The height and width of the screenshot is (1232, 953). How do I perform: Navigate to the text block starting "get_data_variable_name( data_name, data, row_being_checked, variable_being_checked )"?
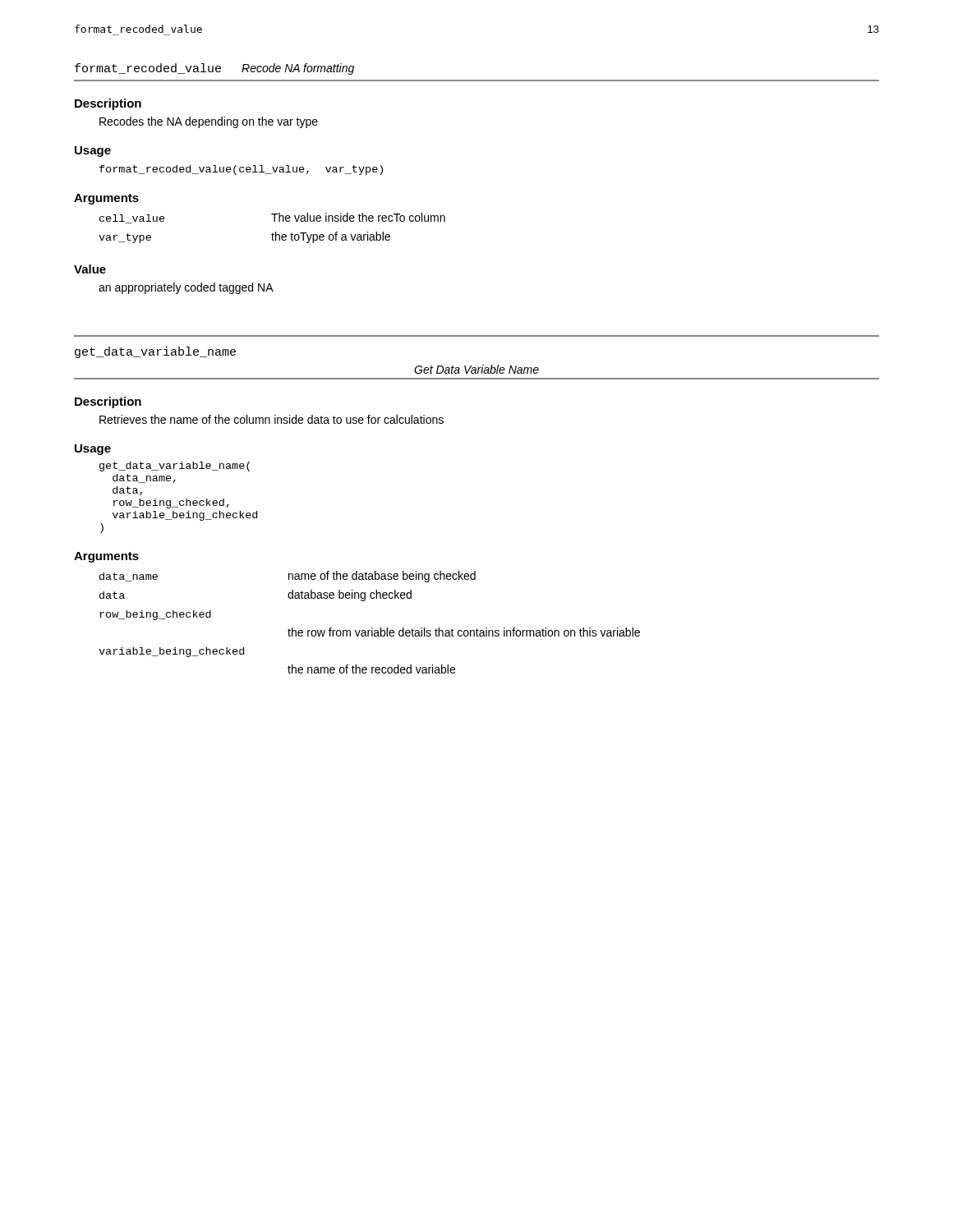(178, 497)
